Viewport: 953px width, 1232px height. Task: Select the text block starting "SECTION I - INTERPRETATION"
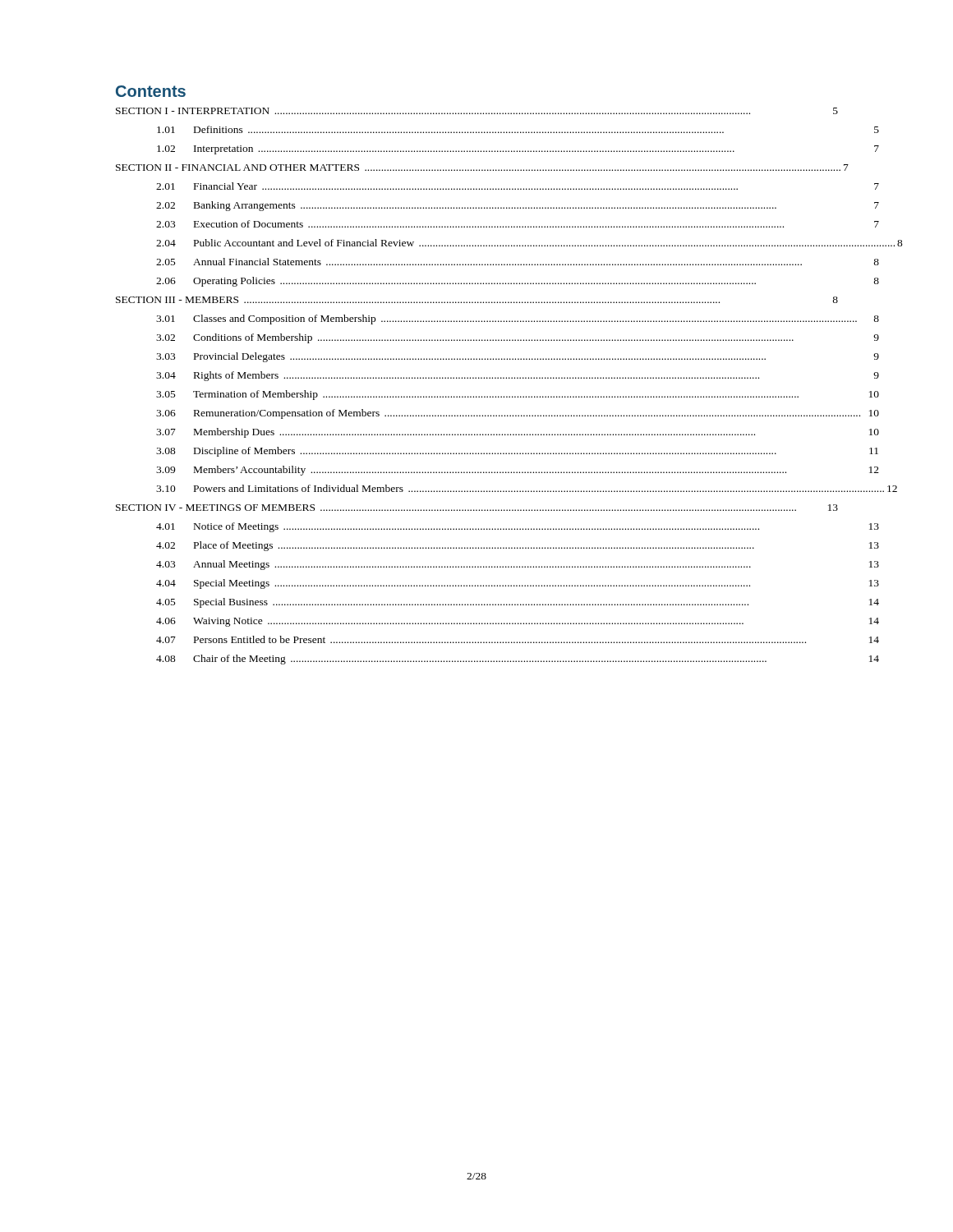pos(476,110)
